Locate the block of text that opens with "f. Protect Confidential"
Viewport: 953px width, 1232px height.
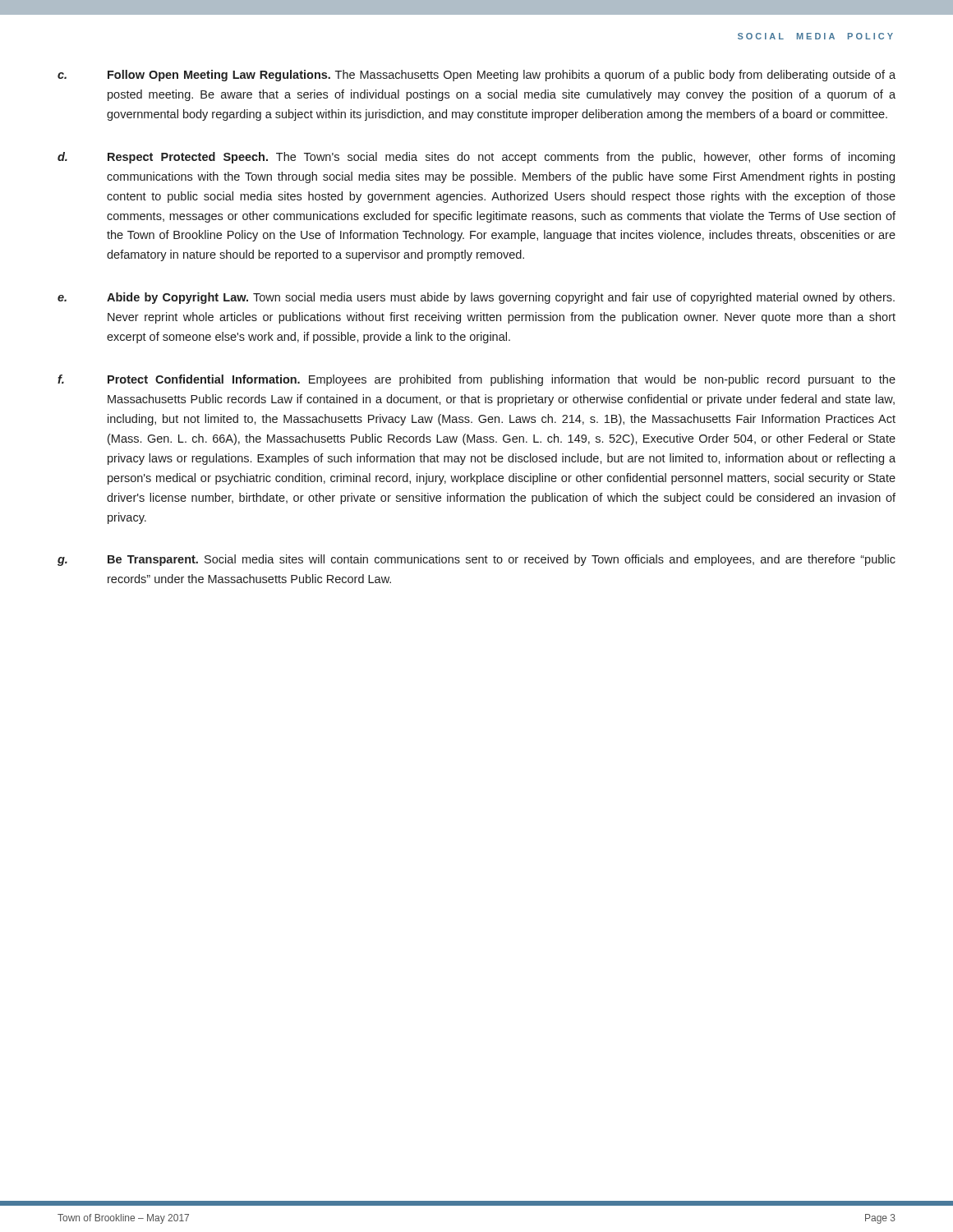tap(476, 449)
